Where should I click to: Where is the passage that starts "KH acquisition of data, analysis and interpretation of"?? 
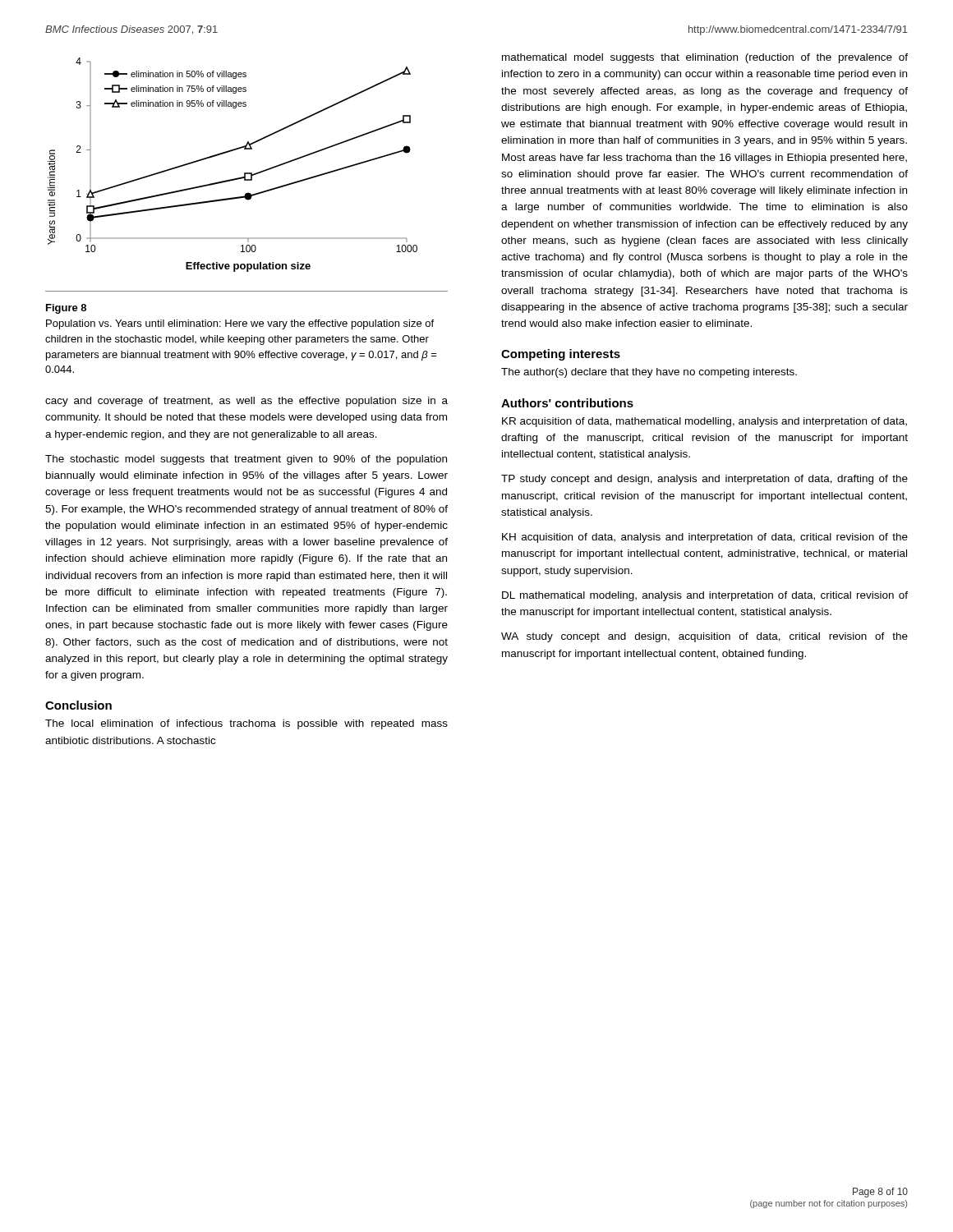point(705,553)
